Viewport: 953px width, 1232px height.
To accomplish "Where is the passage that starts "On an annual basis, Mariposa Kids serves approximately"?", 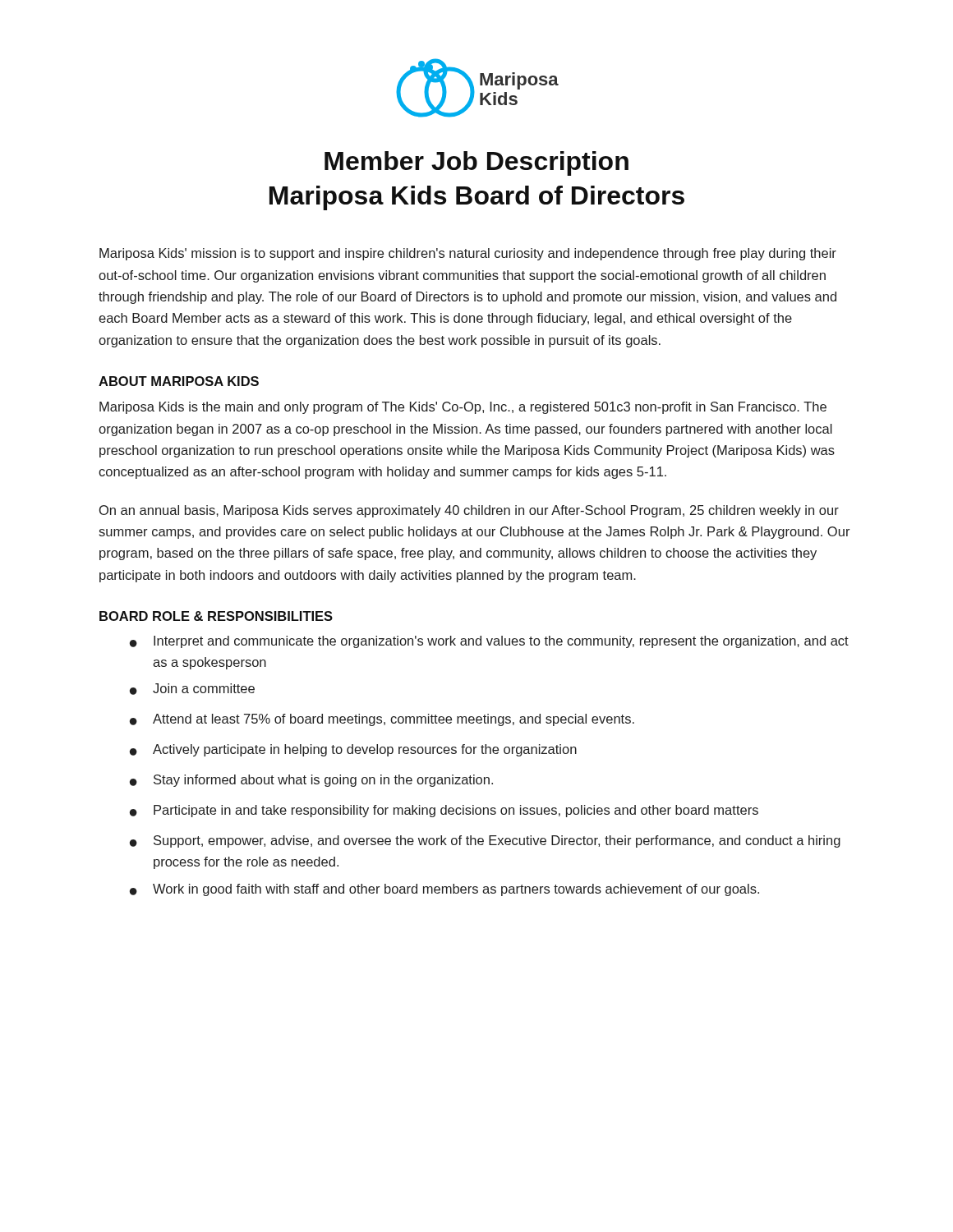I will pos(474,542).
